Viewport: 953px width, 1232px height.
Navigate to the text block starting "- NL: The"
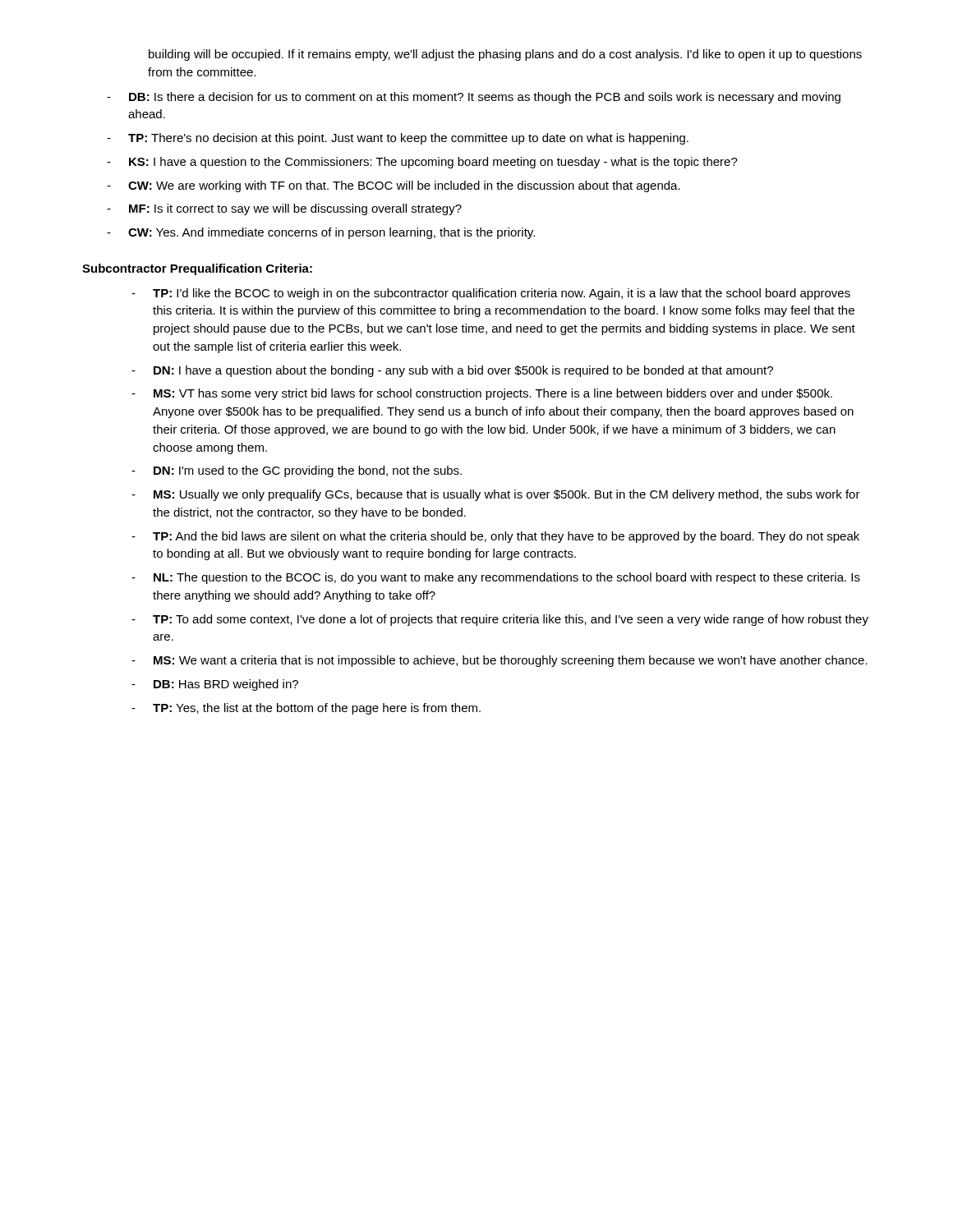(x=501, y=586)
